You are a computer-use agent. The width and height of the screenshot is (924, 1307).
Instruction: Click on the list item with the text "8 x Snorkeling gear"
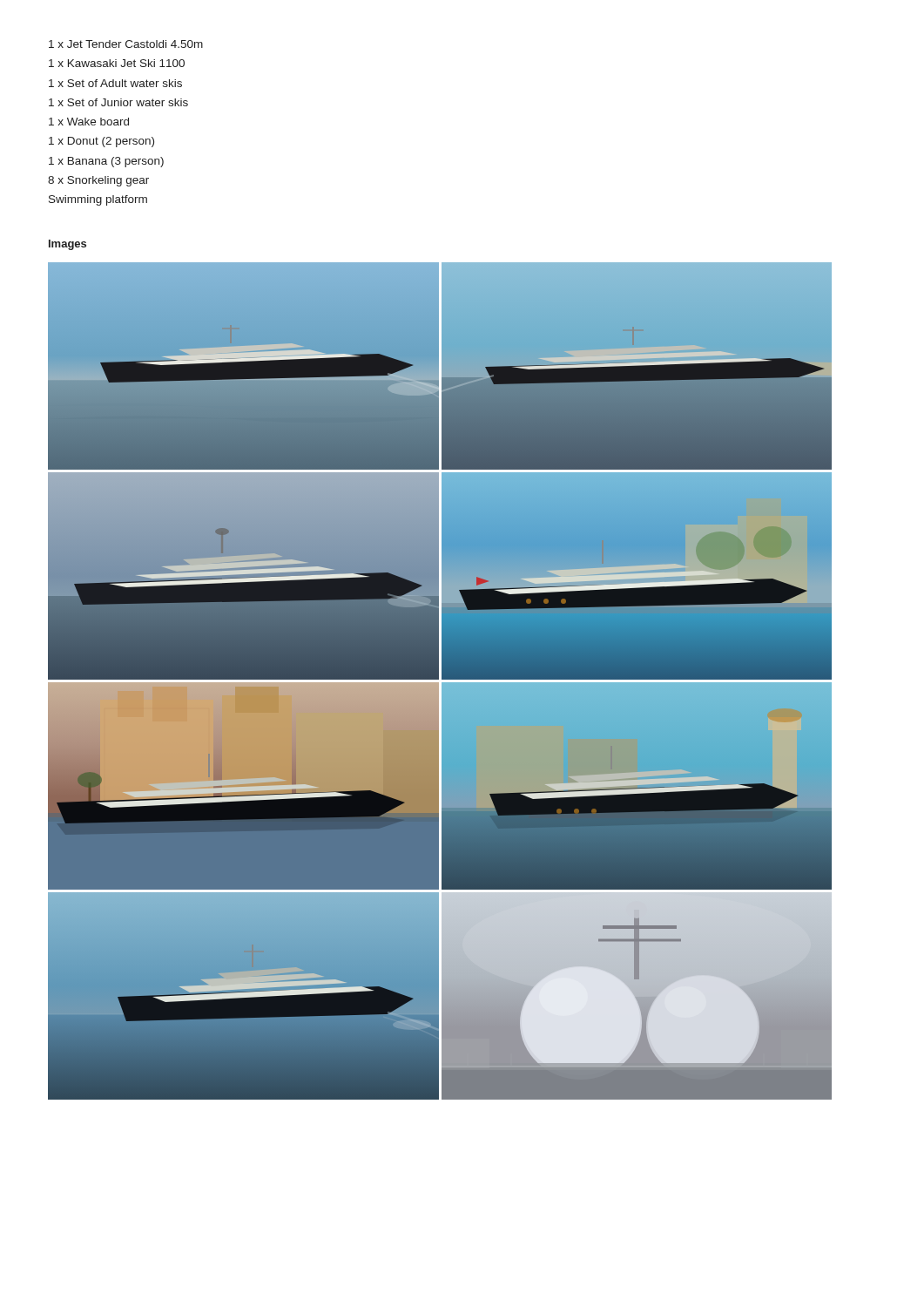pyautogui.click(x=99, y=180)
